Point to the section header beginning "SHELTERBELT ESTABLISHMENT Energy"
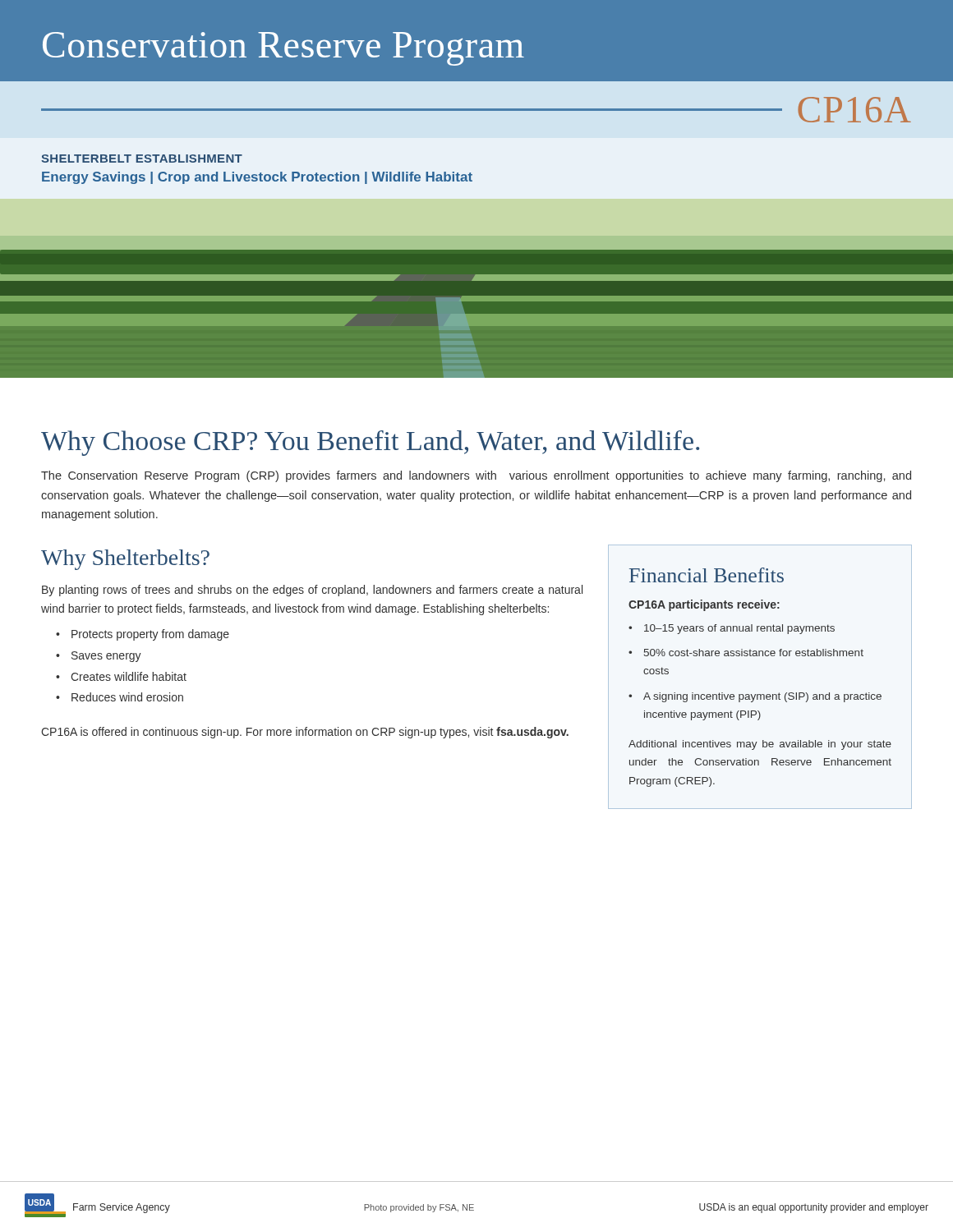 (x=476, y=168)
